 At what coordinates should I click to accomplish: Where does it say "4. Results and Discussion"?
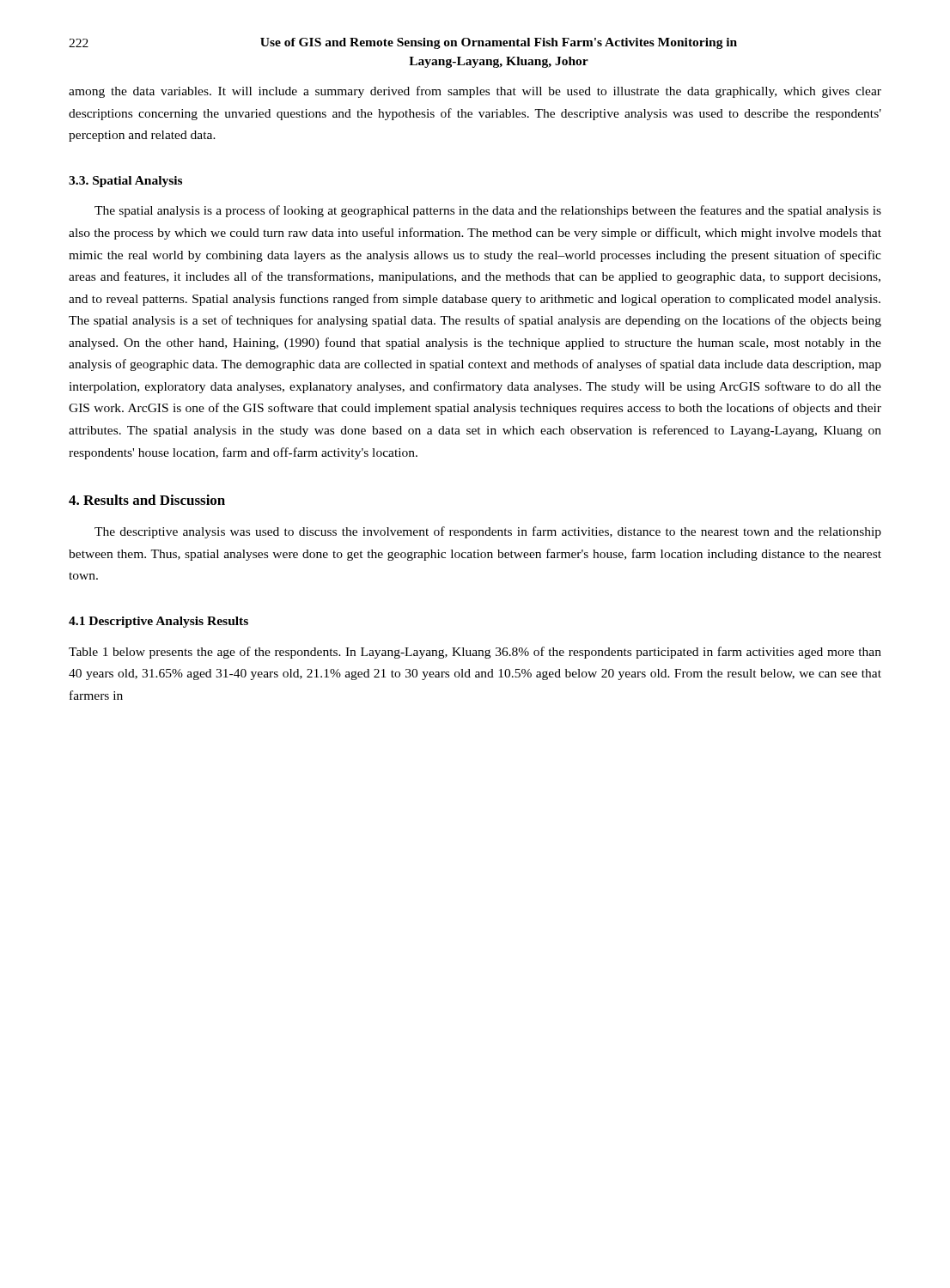[x=147, y=500]
